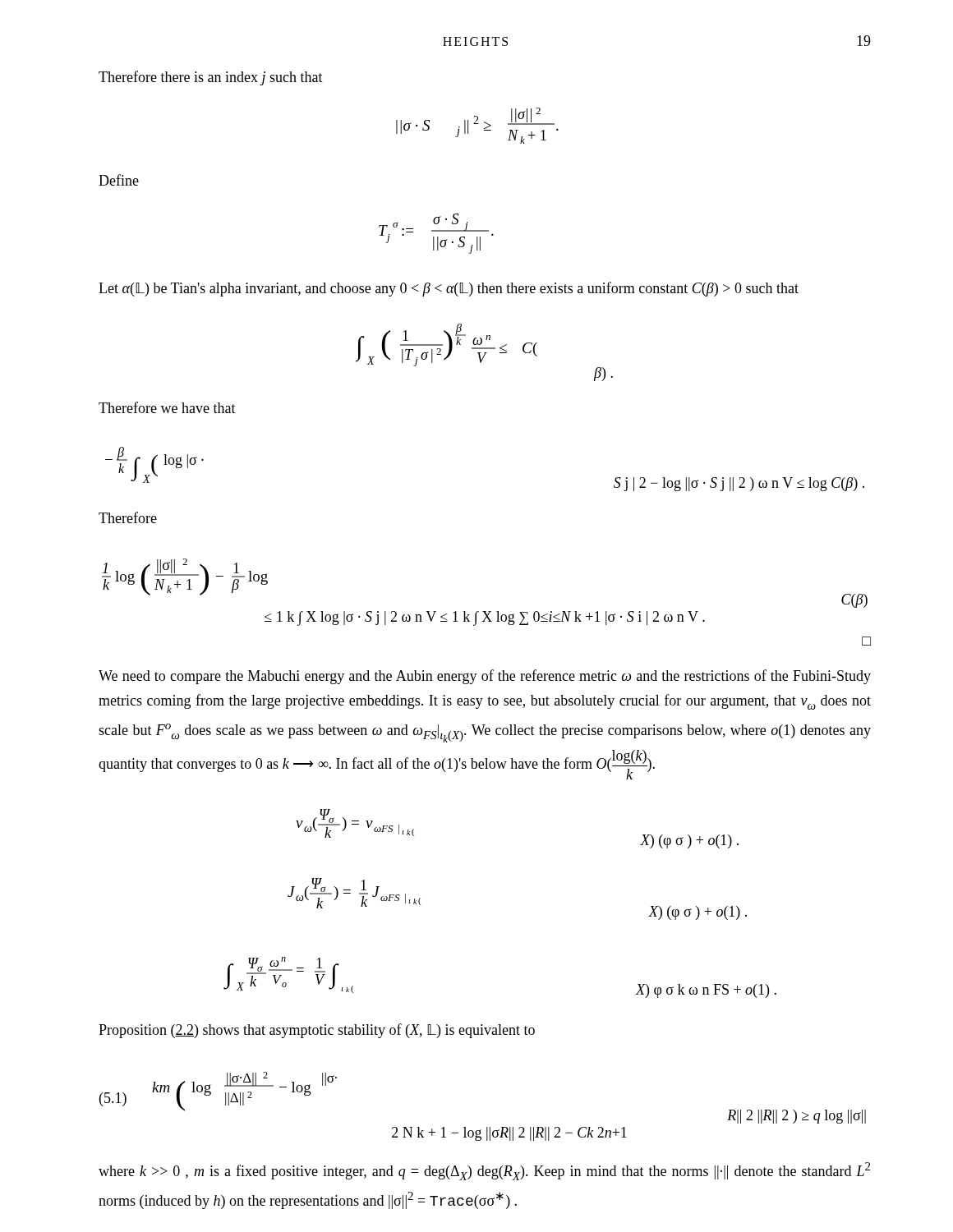Select the formula containing "T j σ := σ · S"
Screen dimensions: 1232x953
[485, 231]
